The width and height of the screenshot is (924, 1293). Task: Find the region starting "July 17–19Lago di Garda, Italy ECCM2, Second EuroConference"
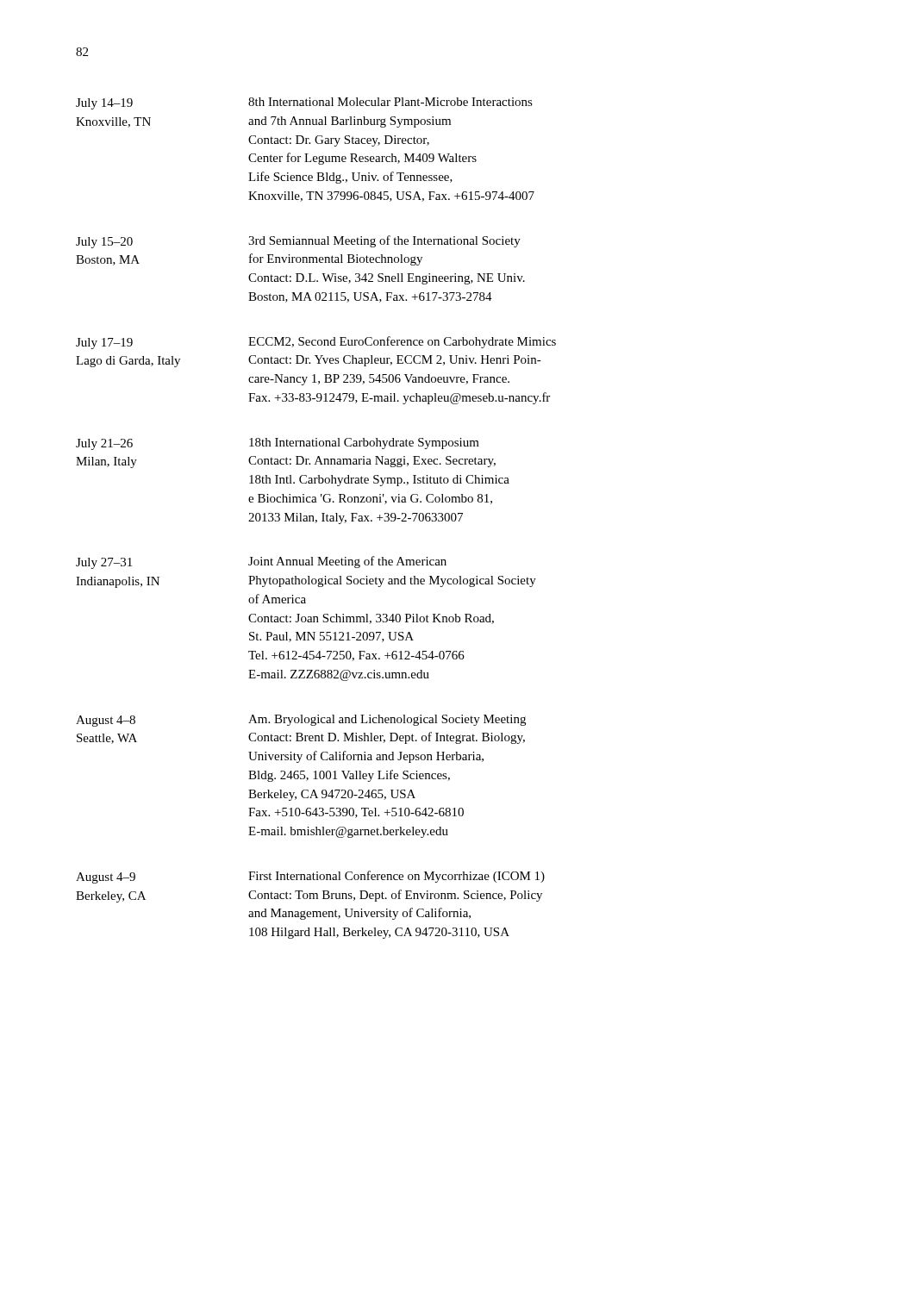click(462, 370)
